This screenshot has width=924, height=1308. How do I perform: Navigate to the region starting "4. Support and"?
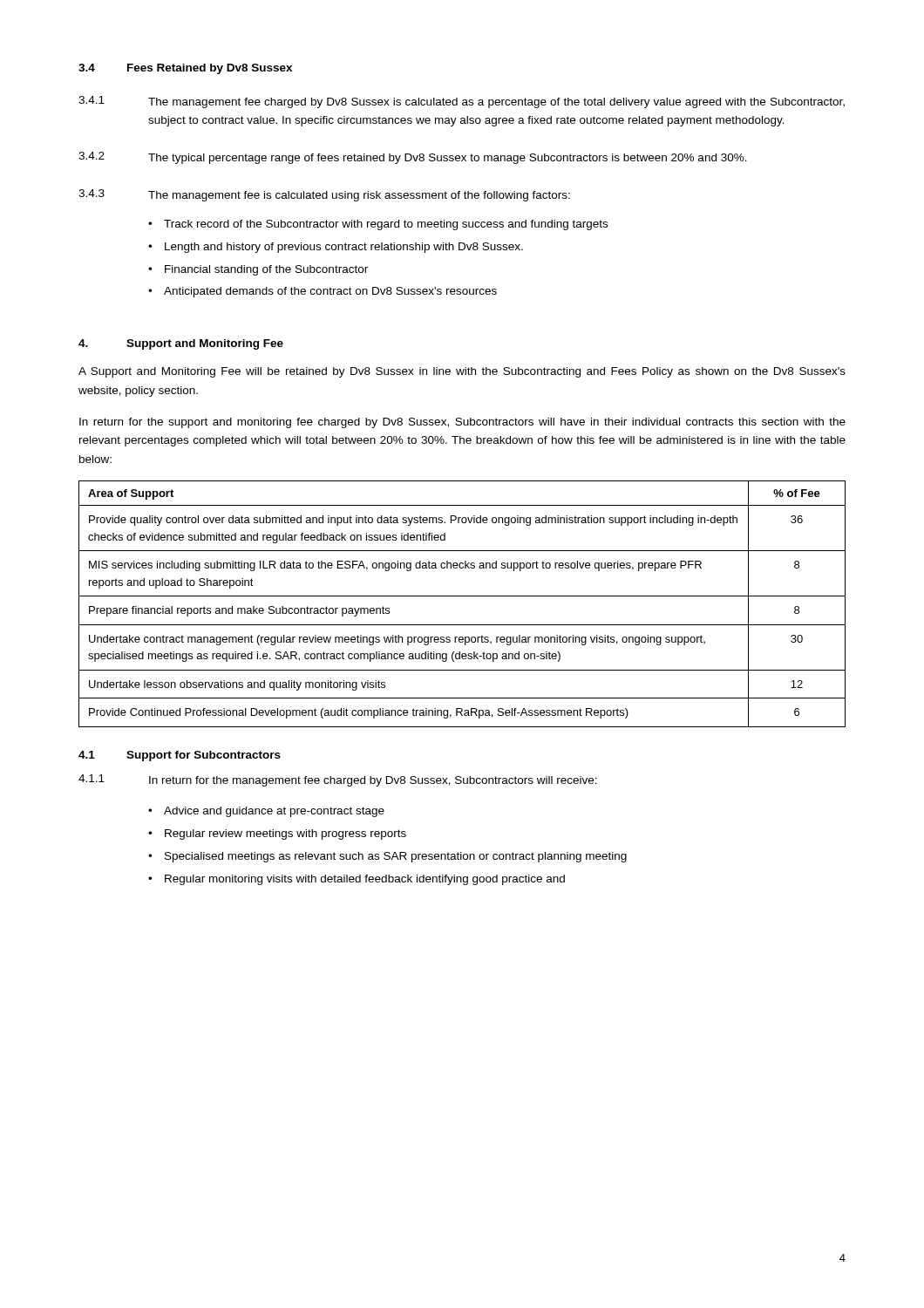point(181,344)
